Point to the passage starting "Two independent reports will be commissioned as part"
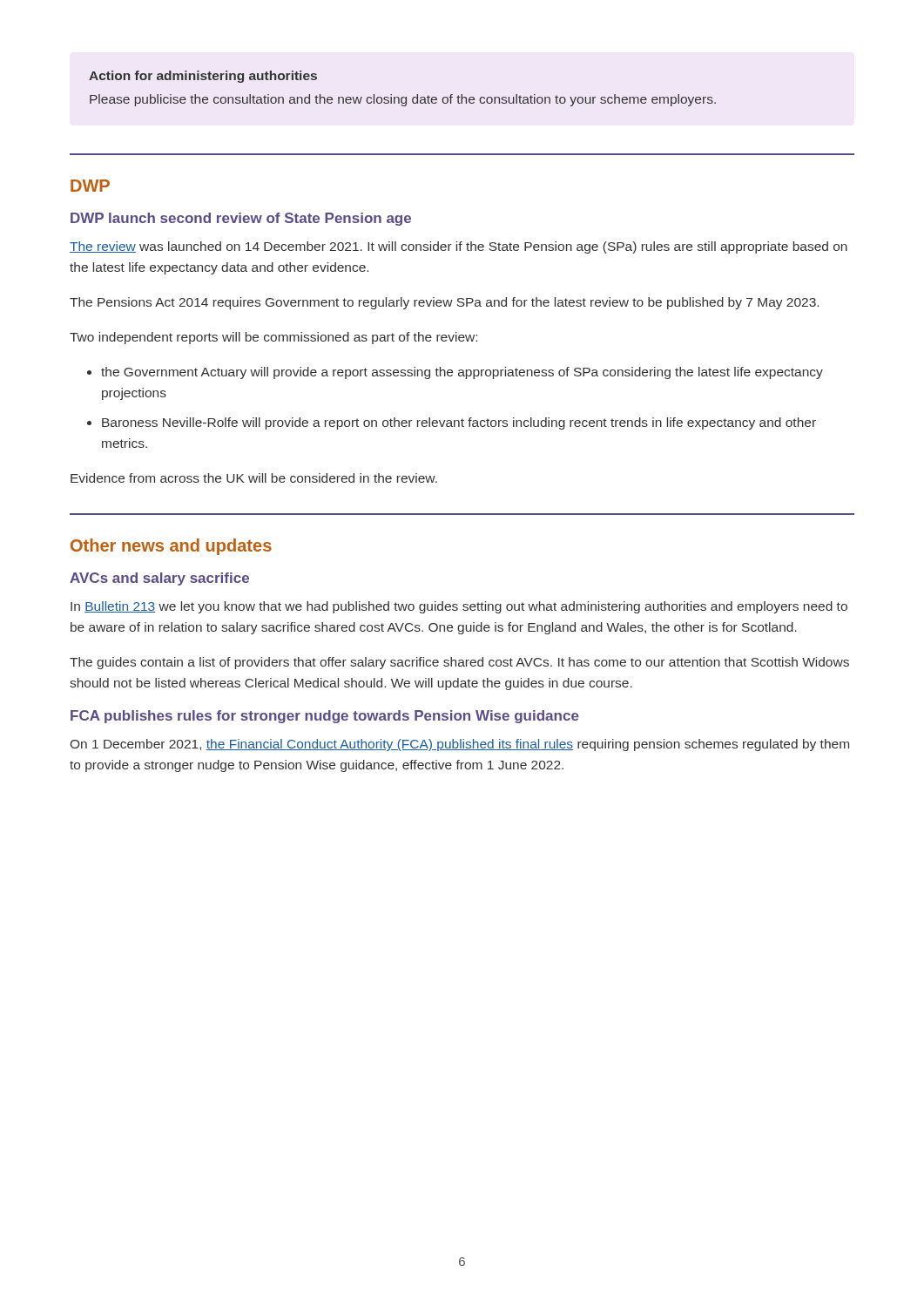The image size is (924, 1307). (x=274, y=337)
